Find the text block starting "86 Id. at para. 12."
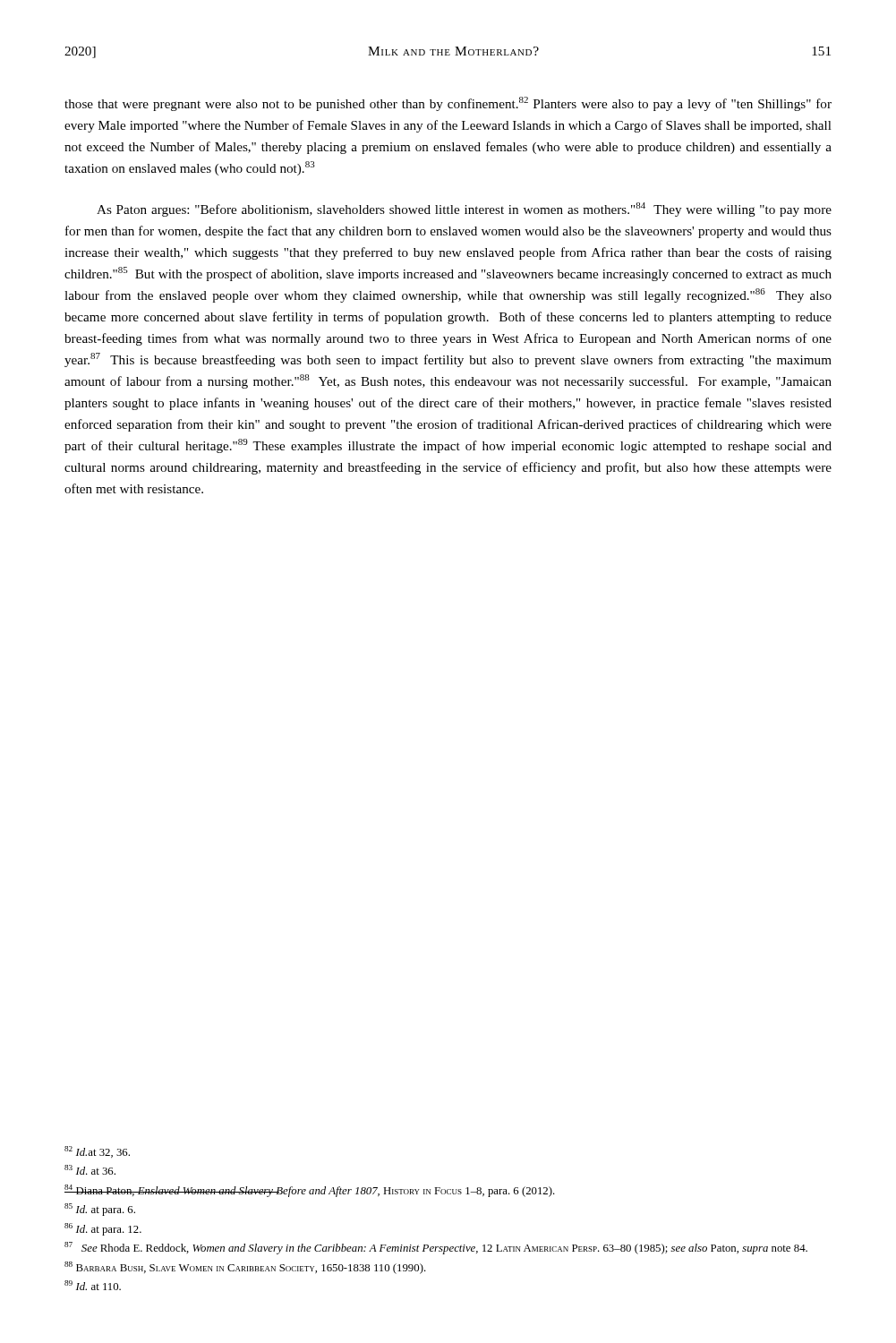The width and height of the screenshot is (896, 1343). (x=103, y=1228)
